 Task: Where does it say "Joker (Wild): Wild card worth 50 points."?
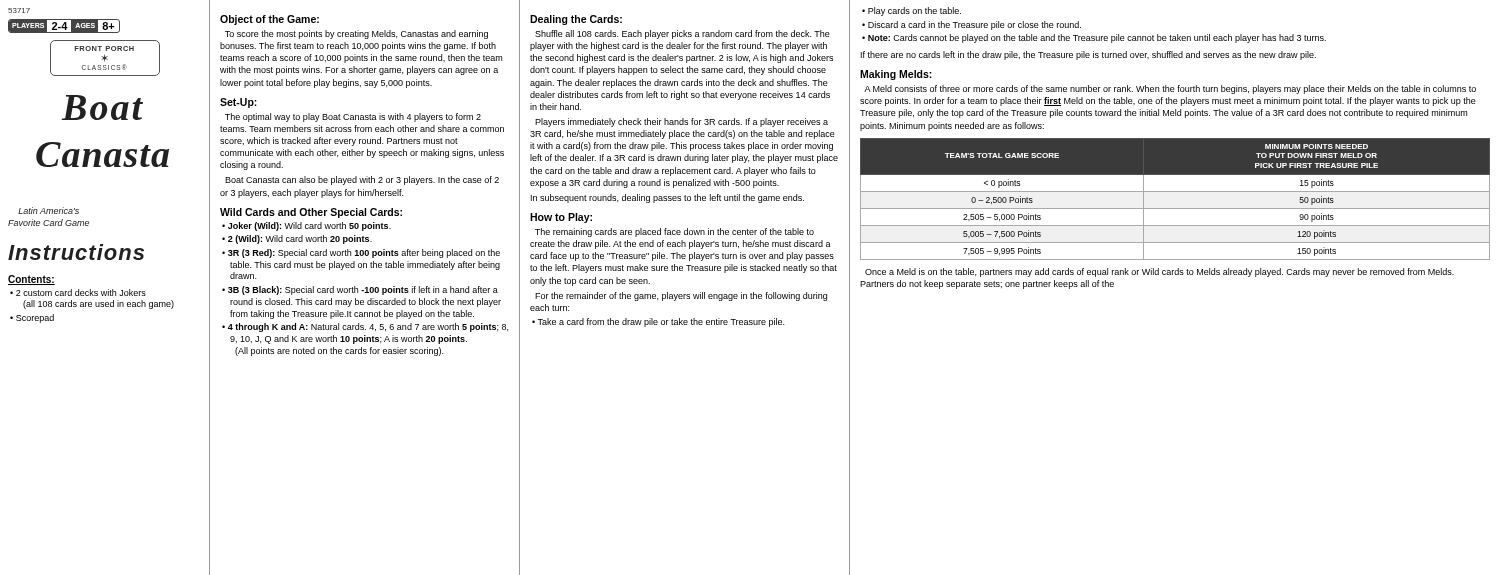pos(309,226)
